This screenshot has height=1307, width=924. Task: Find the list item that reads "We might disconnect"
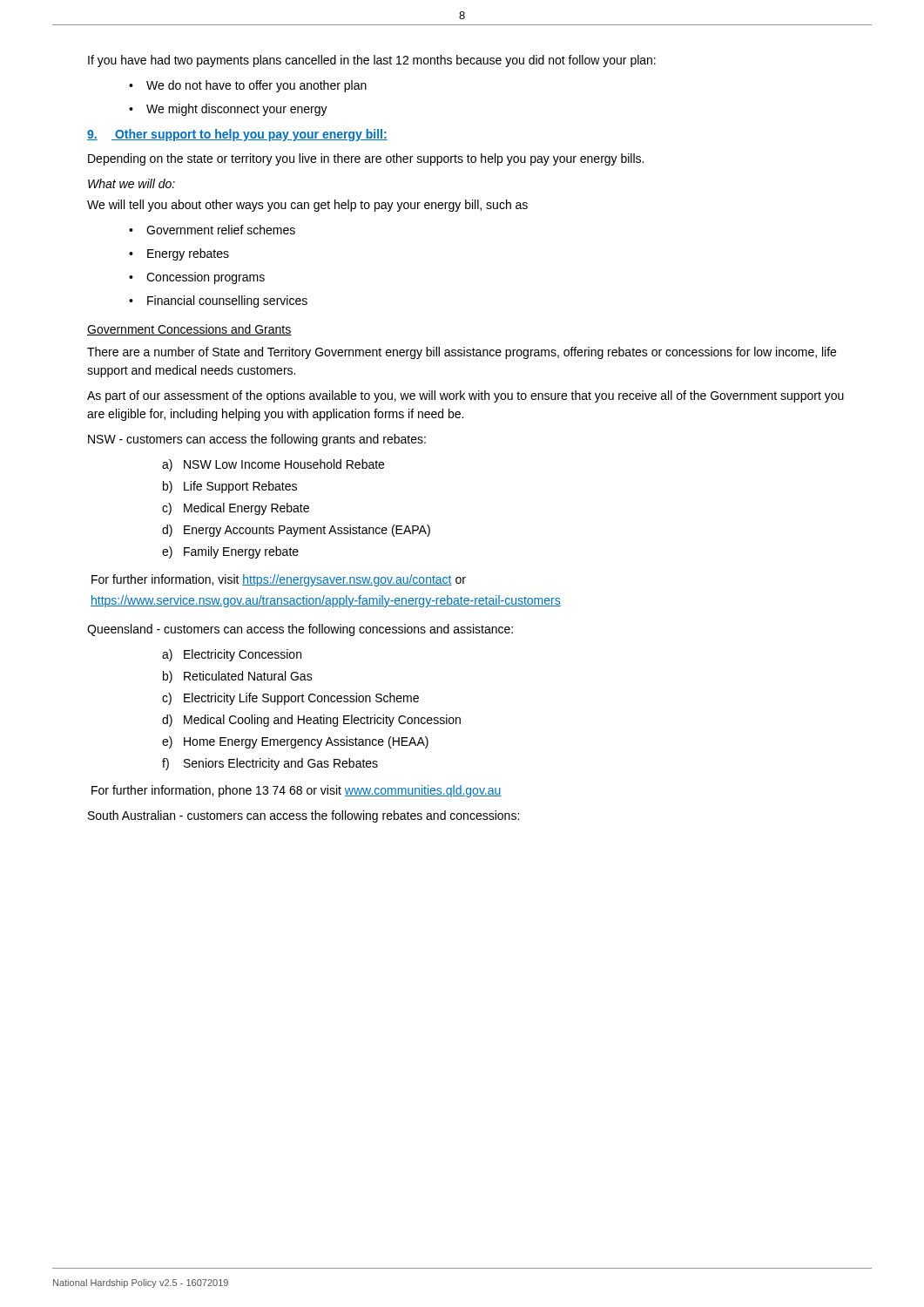tap(237, 109)
